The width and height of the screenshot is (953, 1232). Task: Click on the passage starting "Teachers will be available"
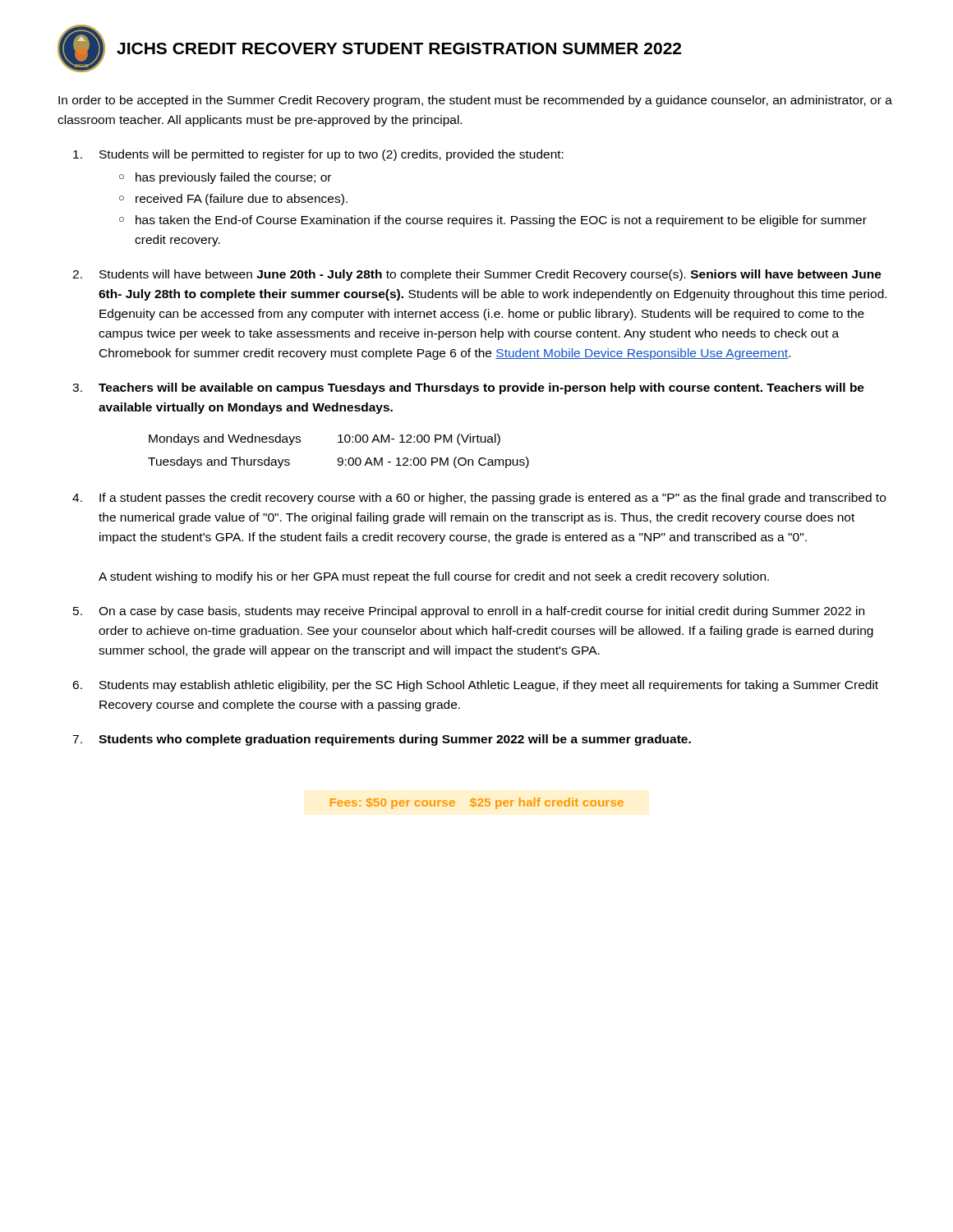[497, 427]
